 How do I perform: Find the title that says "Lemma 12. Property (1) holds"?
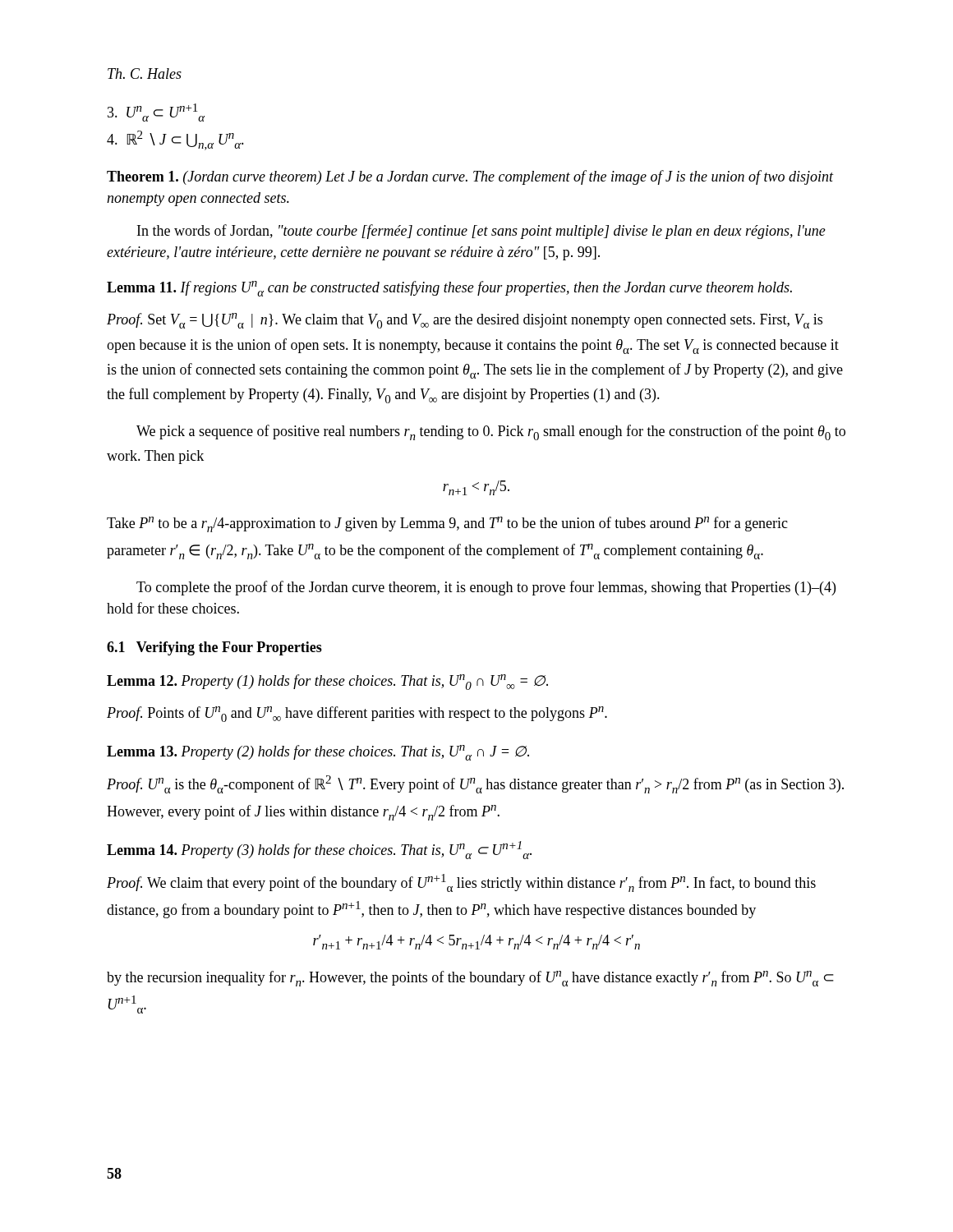pyautogui.click(x=476, y=681)
